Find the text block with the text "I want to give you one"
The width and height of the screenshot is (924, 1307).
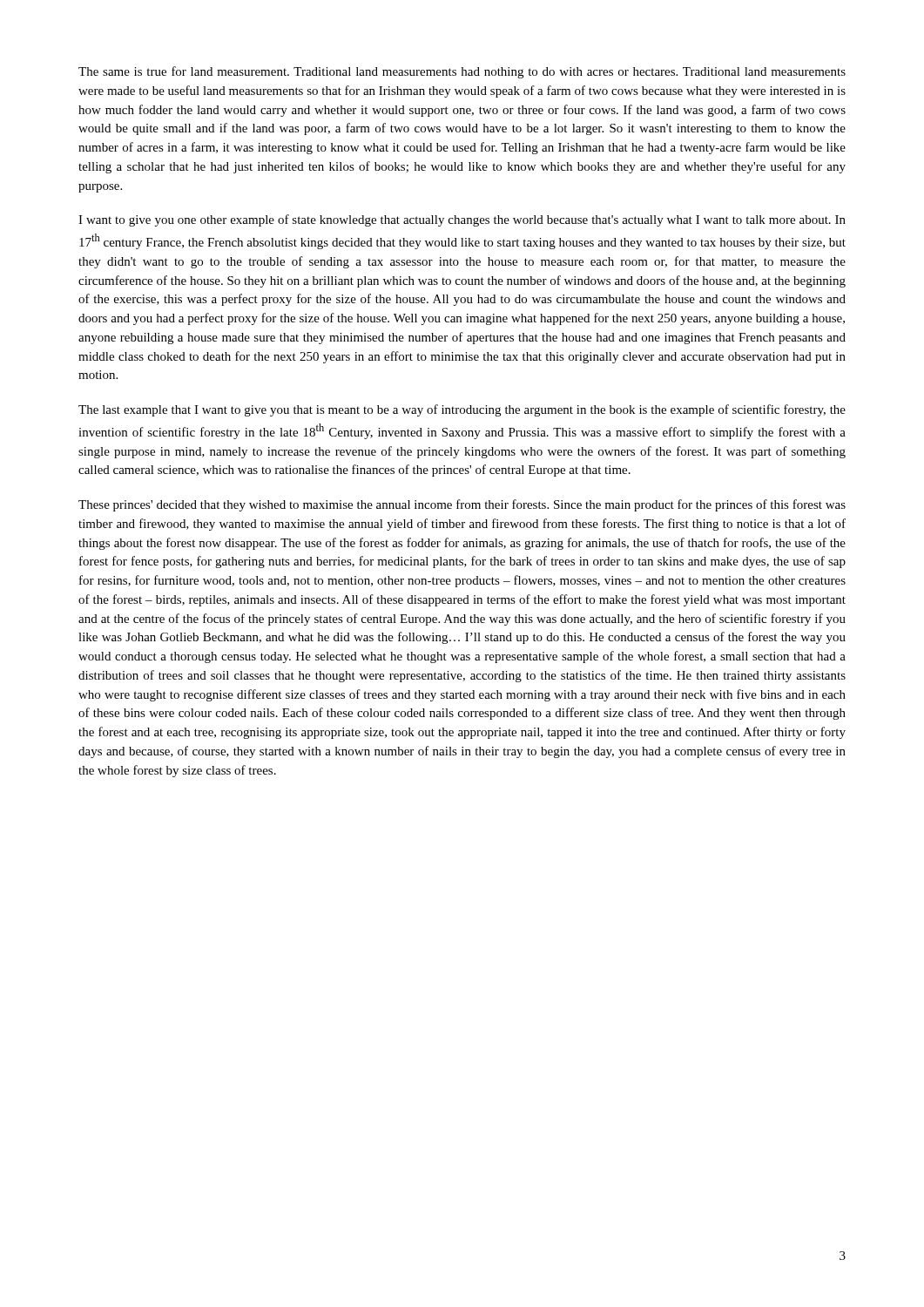point(462,297)
